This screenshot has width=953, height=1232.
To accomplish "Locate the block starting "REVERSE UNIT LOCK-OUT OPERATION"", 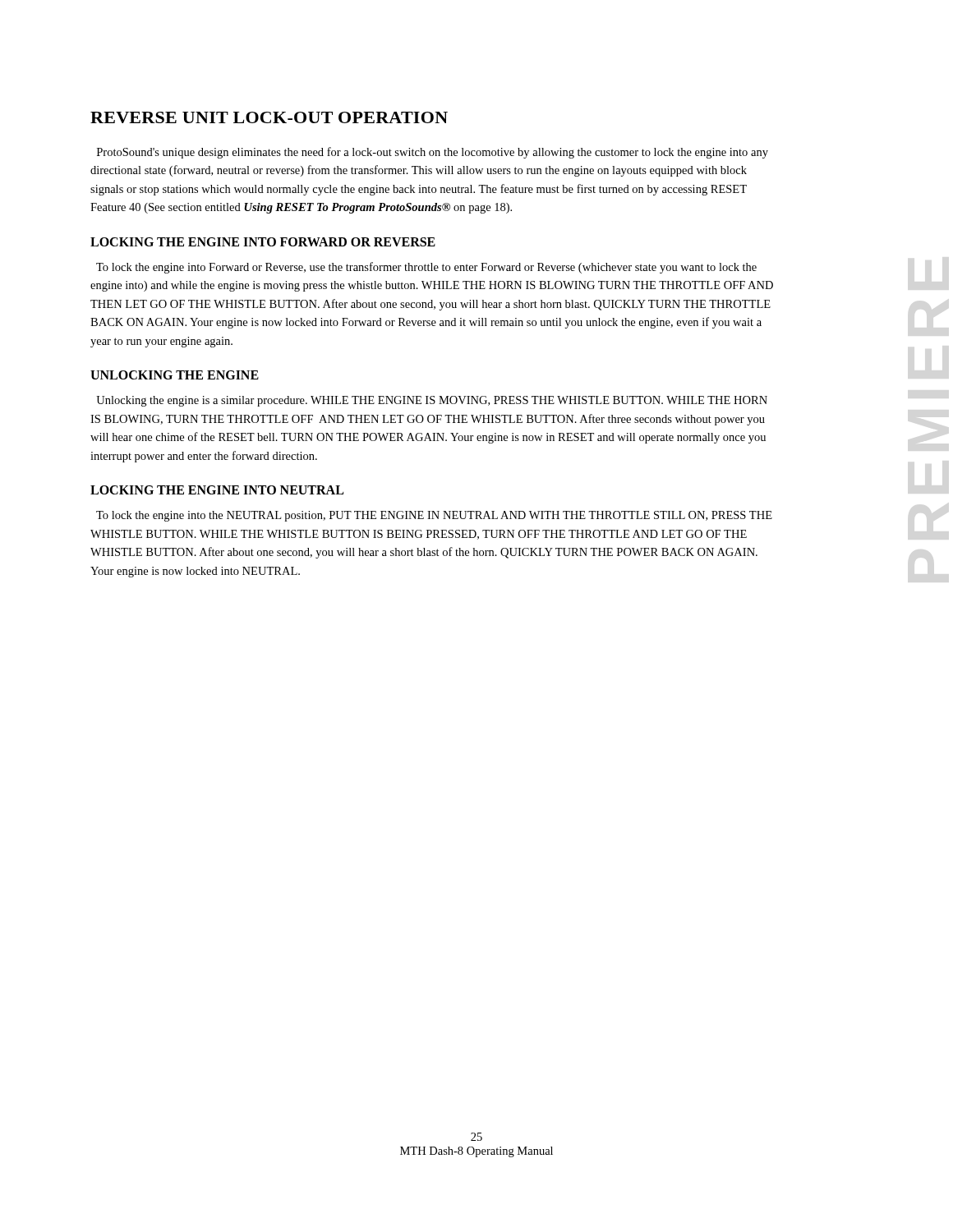I will click(269, 117).
